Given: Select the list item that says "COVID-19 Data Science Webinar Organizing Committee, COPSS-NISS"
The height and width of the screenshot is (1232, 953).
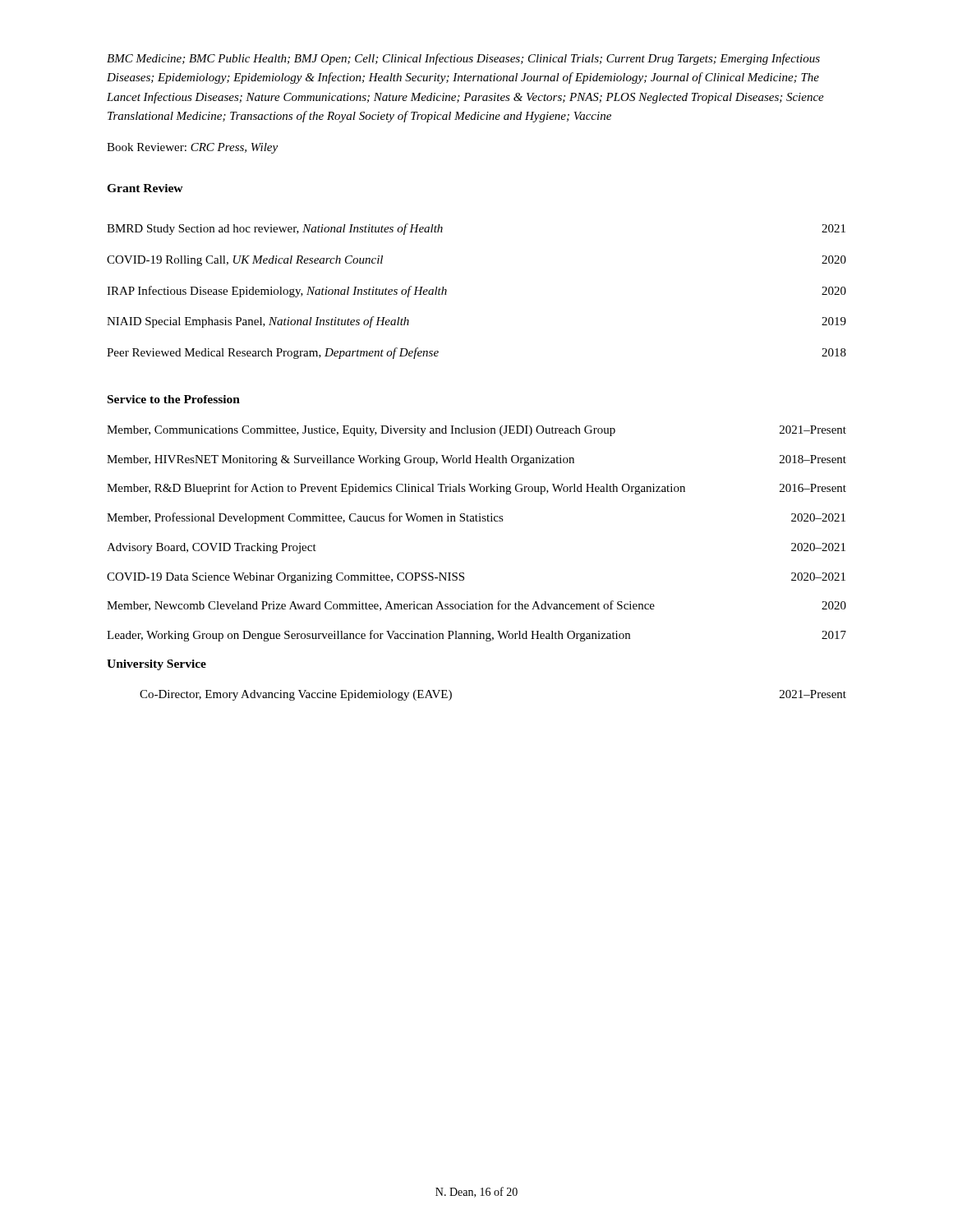Looking at the screenshot, I should click(x=284, y=579).
